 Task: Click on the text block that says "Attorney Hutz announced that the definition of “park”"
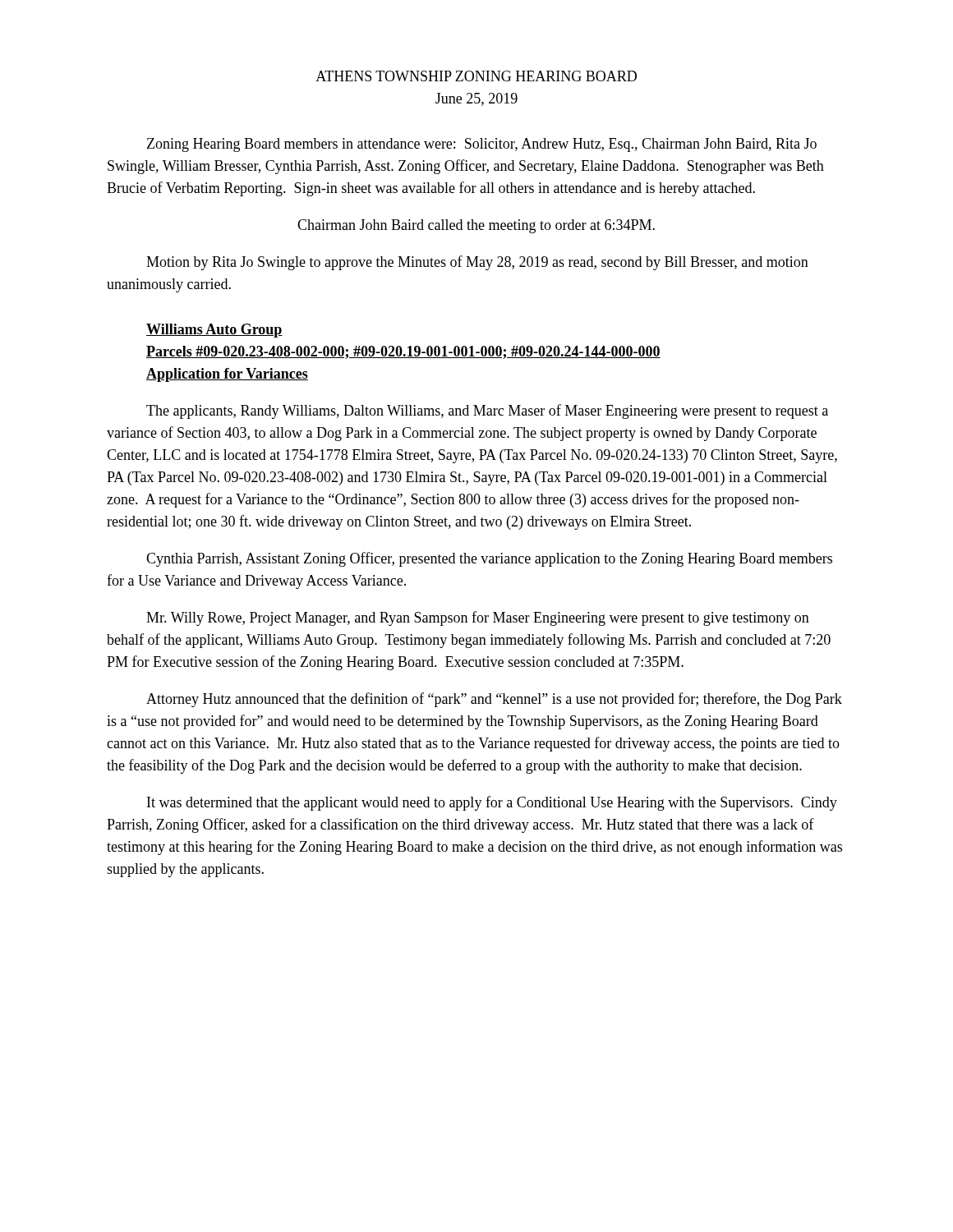click(474, 732)
